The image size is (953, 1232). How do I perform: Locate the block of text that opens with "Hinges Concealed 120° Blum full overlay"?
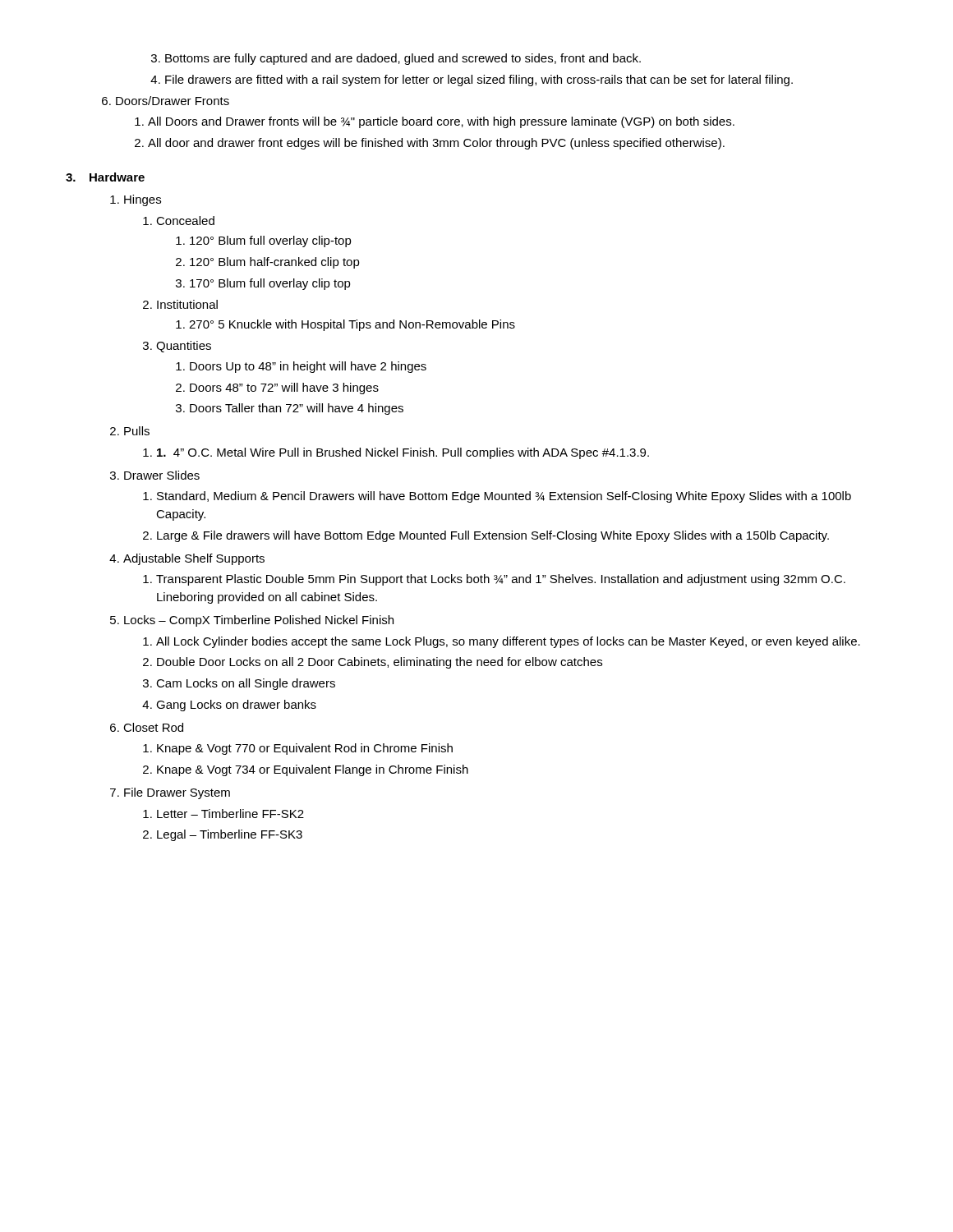tap(136, 200)
